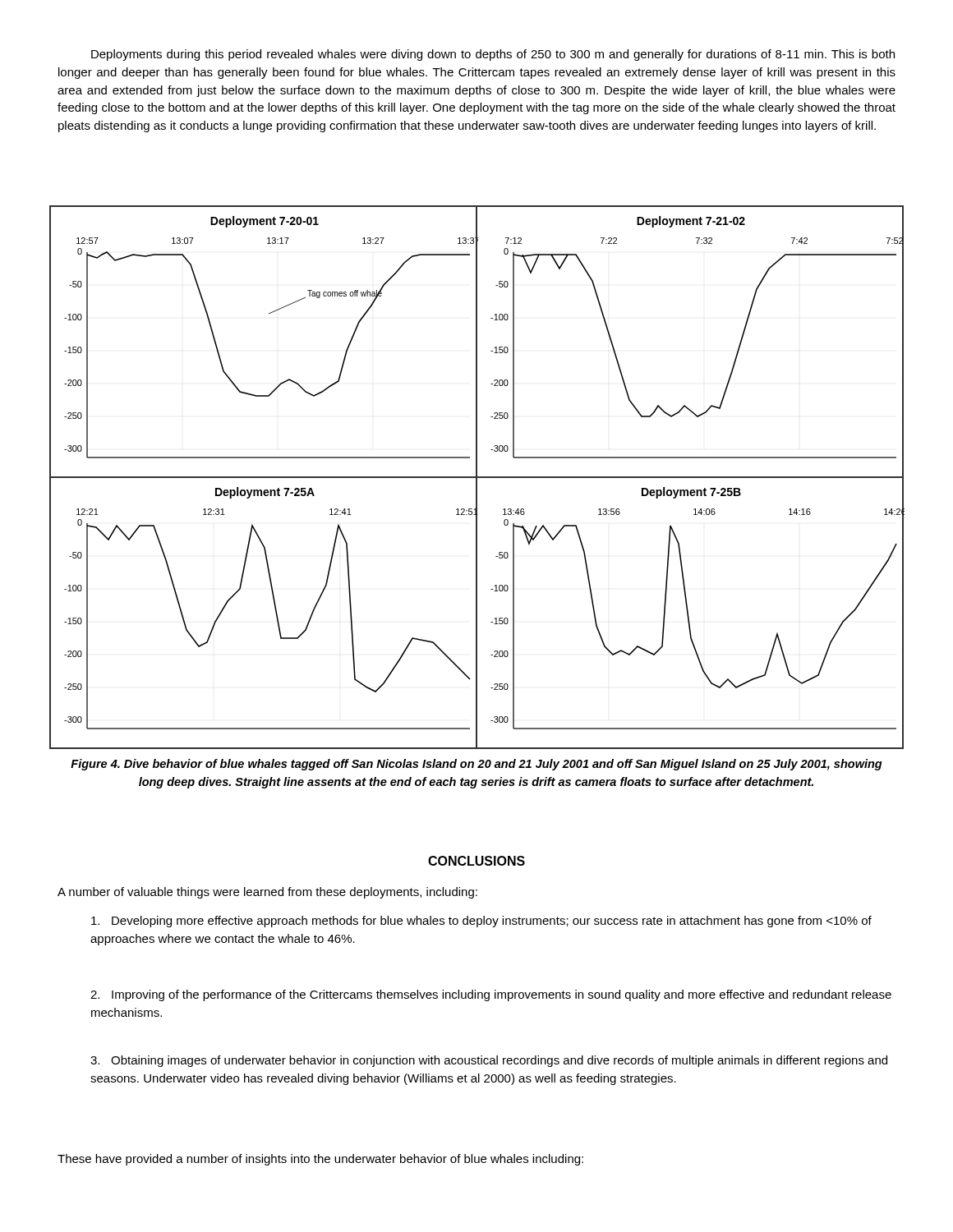Point to the block beginning "2. Improving of"

coord(491,1003)
